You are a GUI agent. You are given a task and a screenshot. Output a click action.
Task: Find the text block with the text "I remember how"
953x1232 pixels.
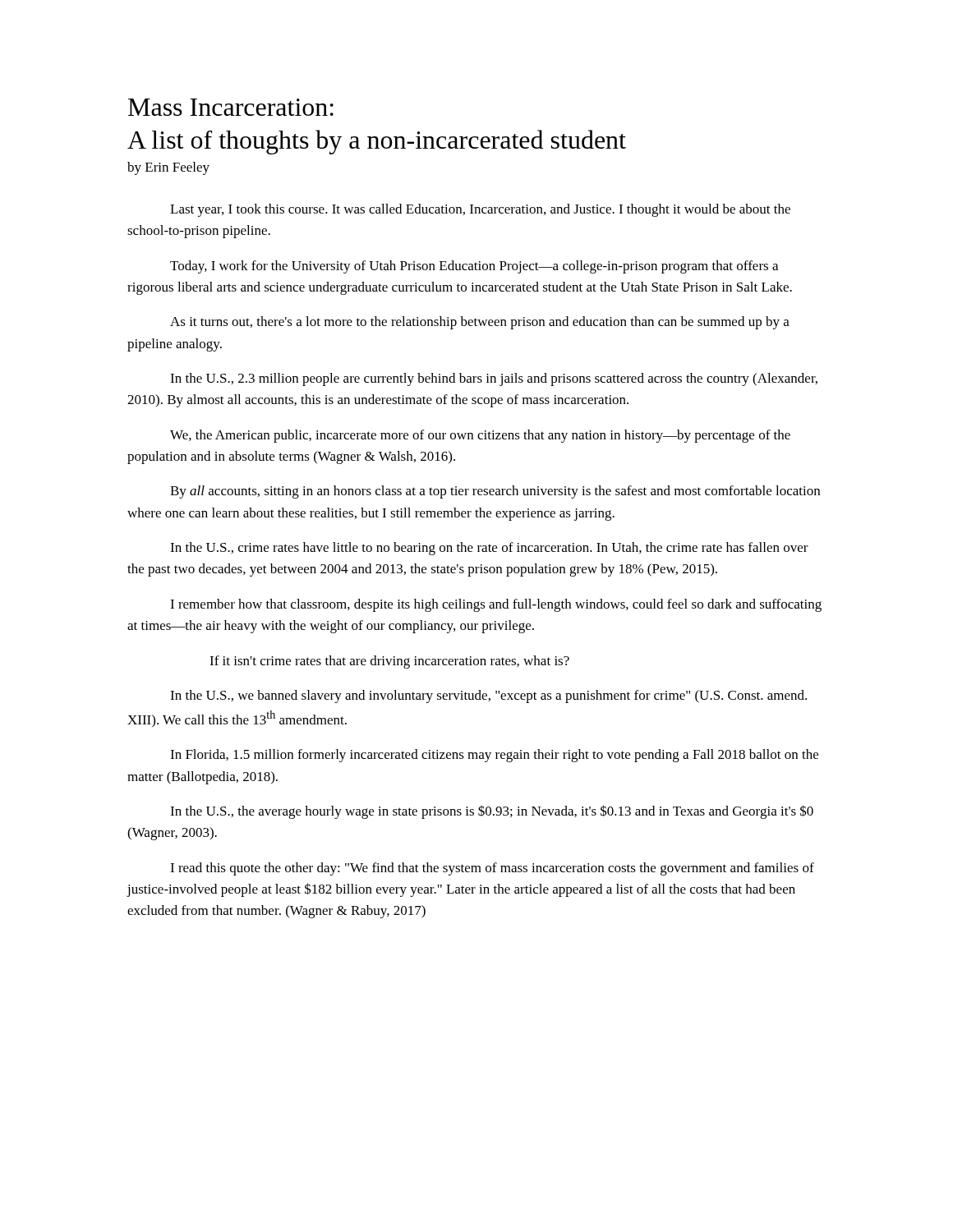pyautogui.click(x=475, y=615)
